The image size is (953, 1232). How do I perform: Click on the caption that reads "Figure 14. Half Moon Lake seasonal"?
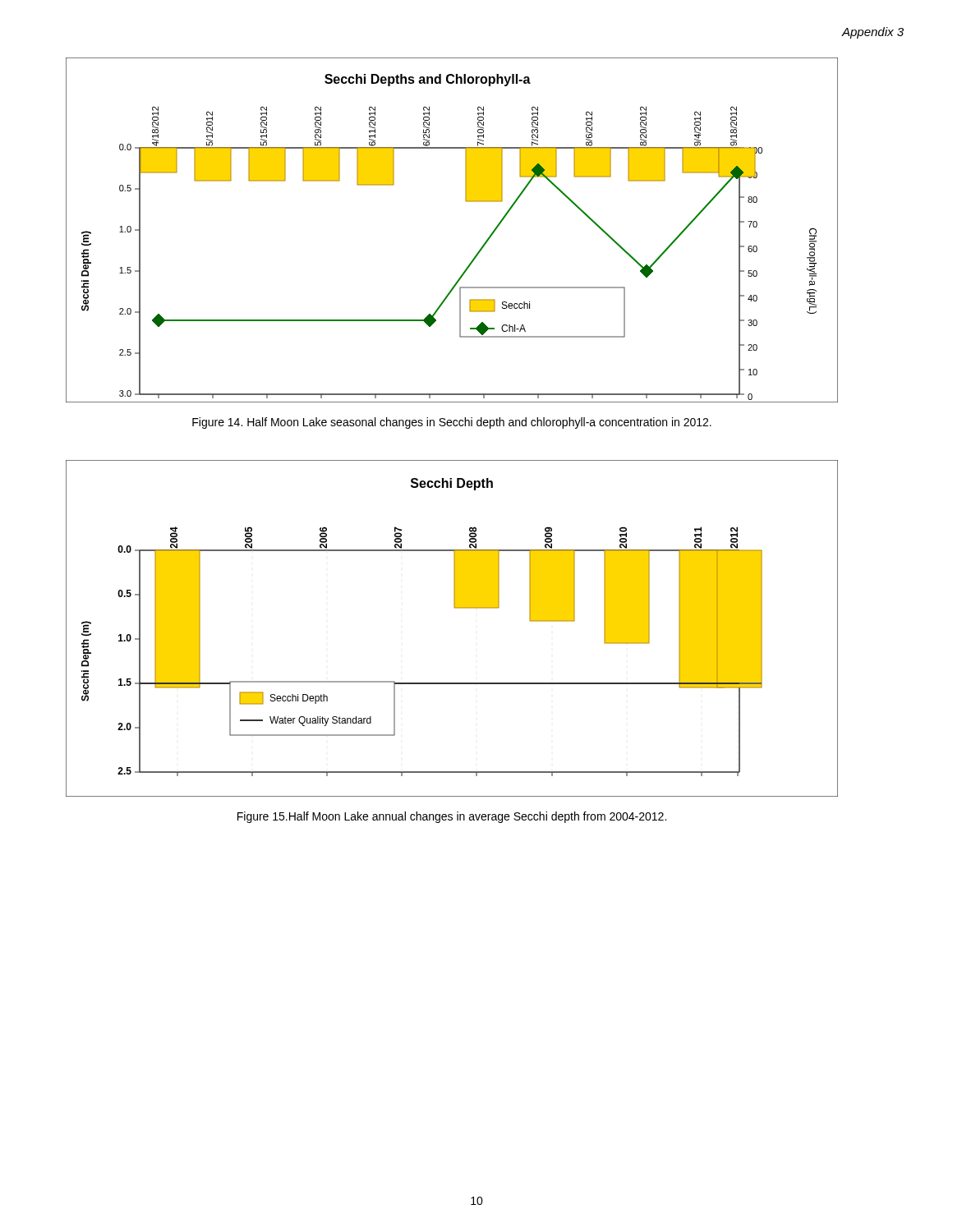[452, 422]
